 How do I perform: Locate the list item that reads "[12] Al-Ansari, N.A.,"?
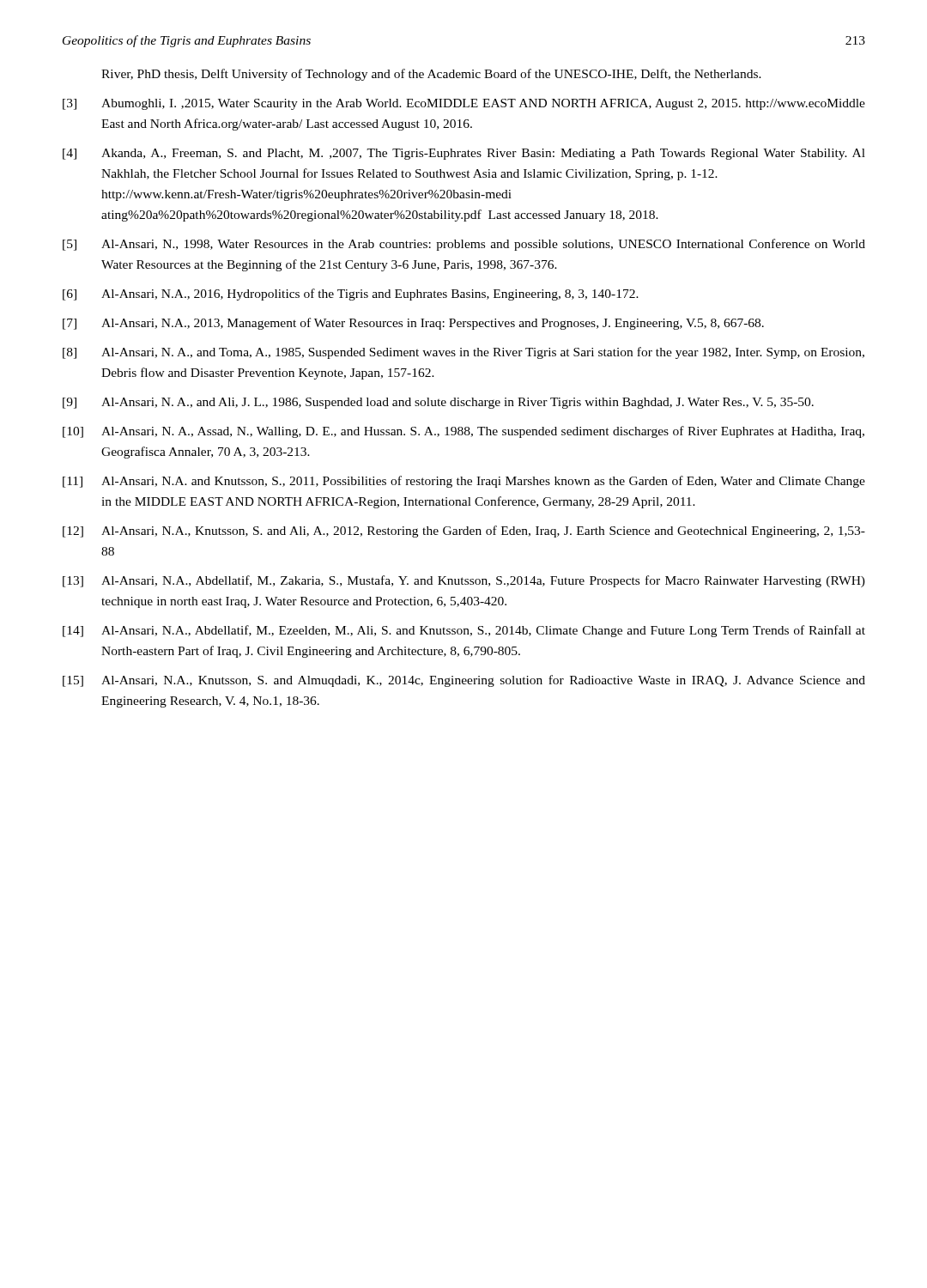(464, 541)
